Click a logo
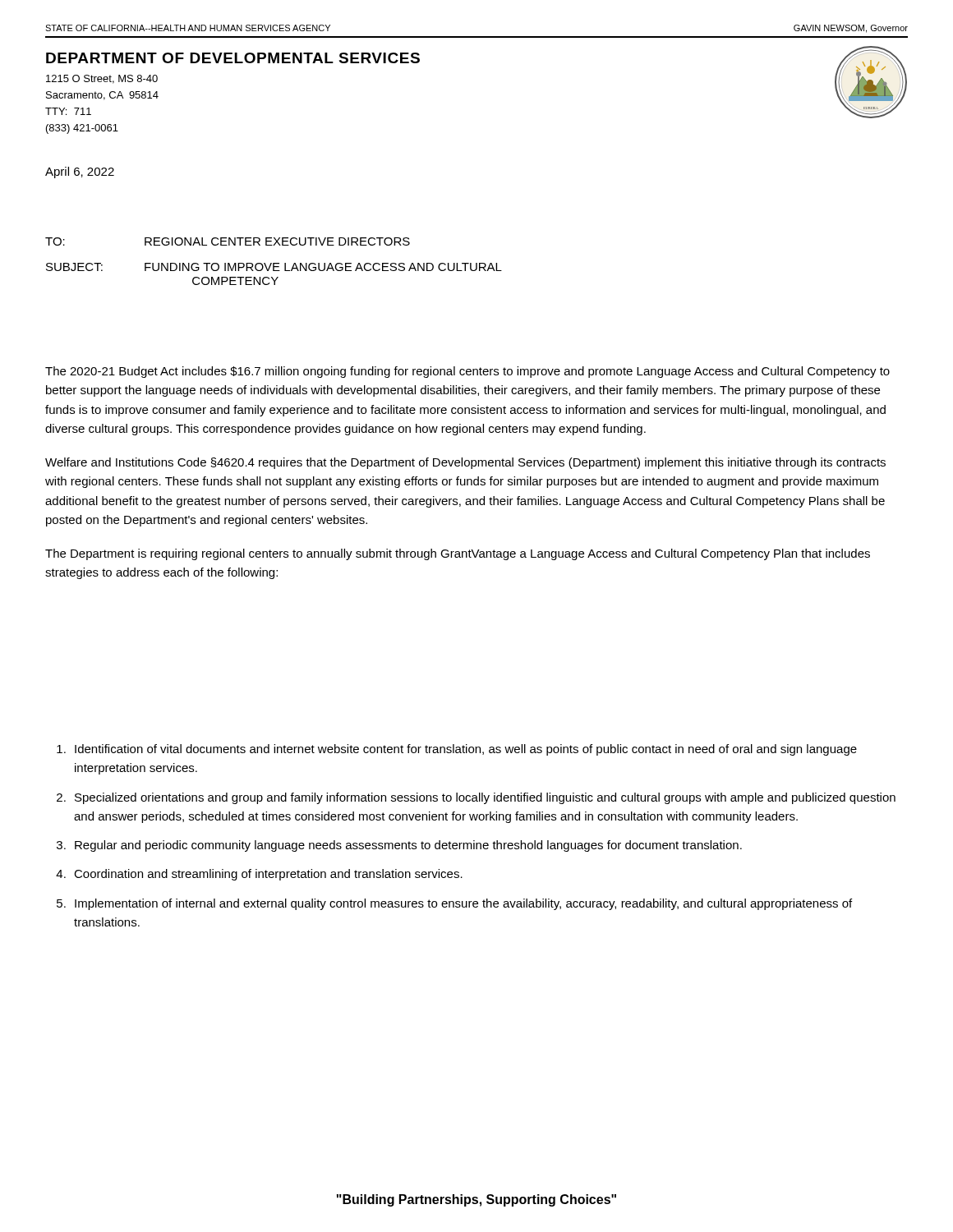The width and height of the screenshot is (953, 1232). pos(871,82)
